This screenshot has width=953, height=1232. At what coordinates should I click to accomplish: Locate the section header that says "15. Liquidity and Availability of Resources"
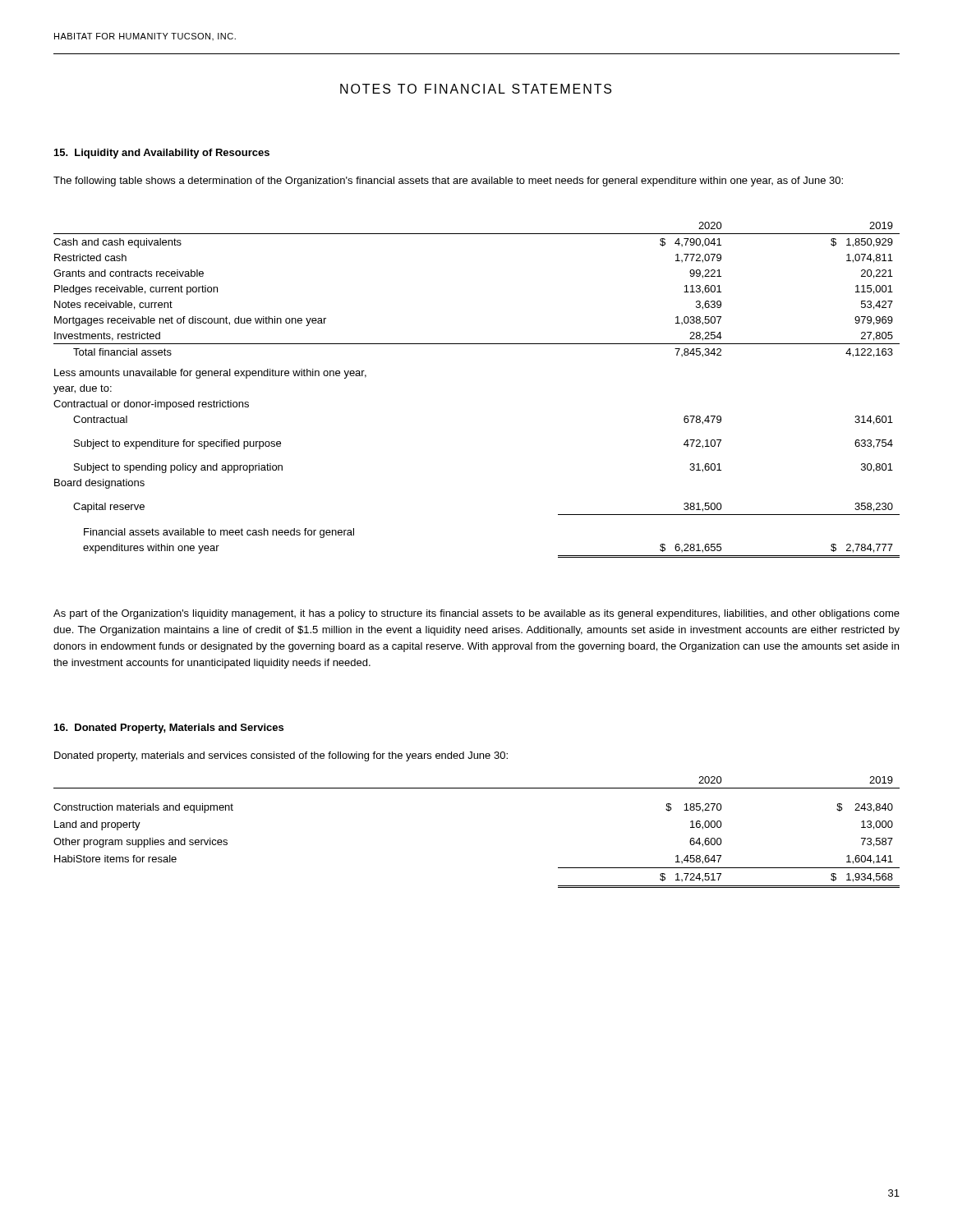(x=162, y=152)
